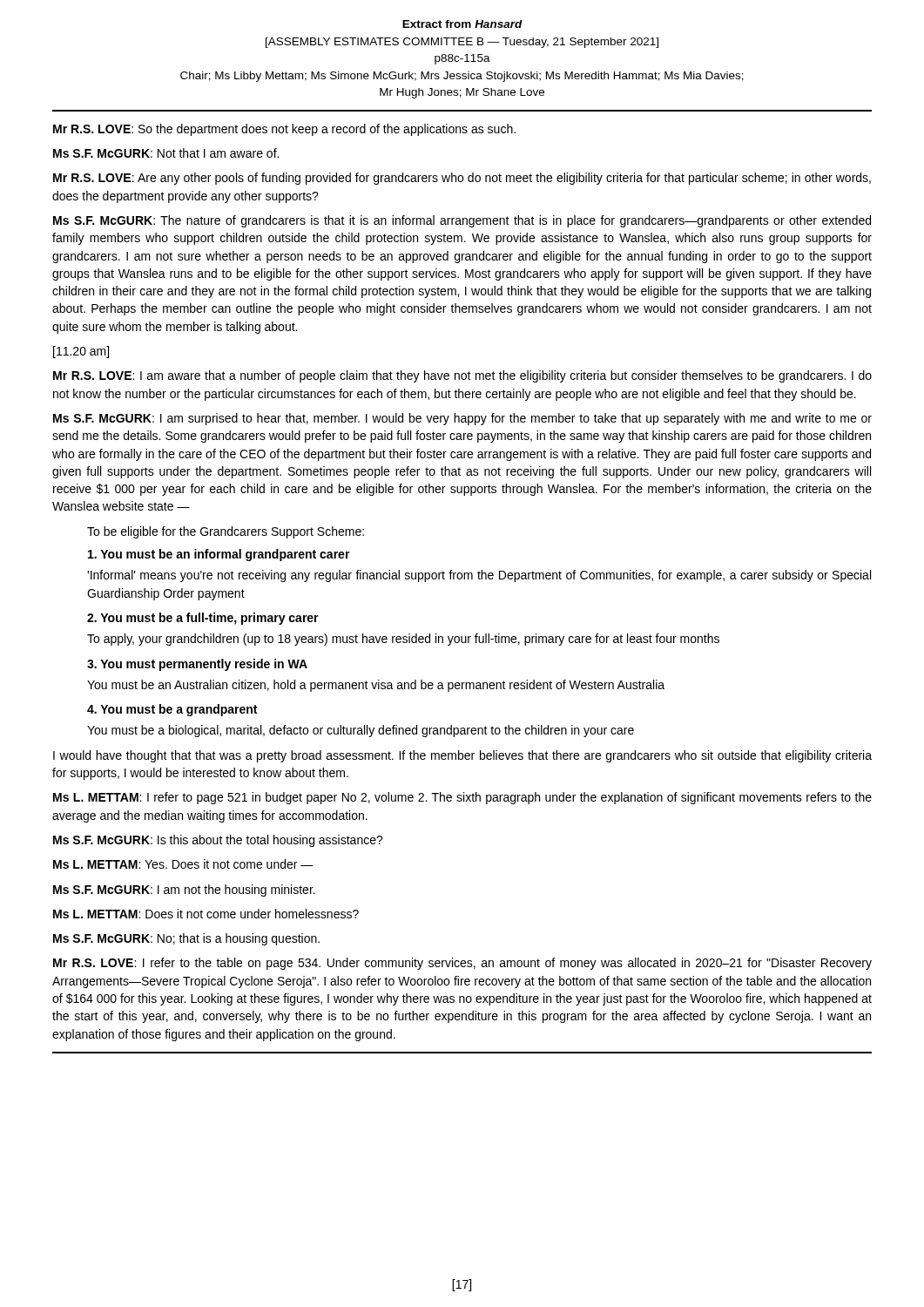The height and width of the screenshot is (1307, 924).
Task: Select the element starting "Ms L. METTAM: Does it"
Action: tap(206, 914)
